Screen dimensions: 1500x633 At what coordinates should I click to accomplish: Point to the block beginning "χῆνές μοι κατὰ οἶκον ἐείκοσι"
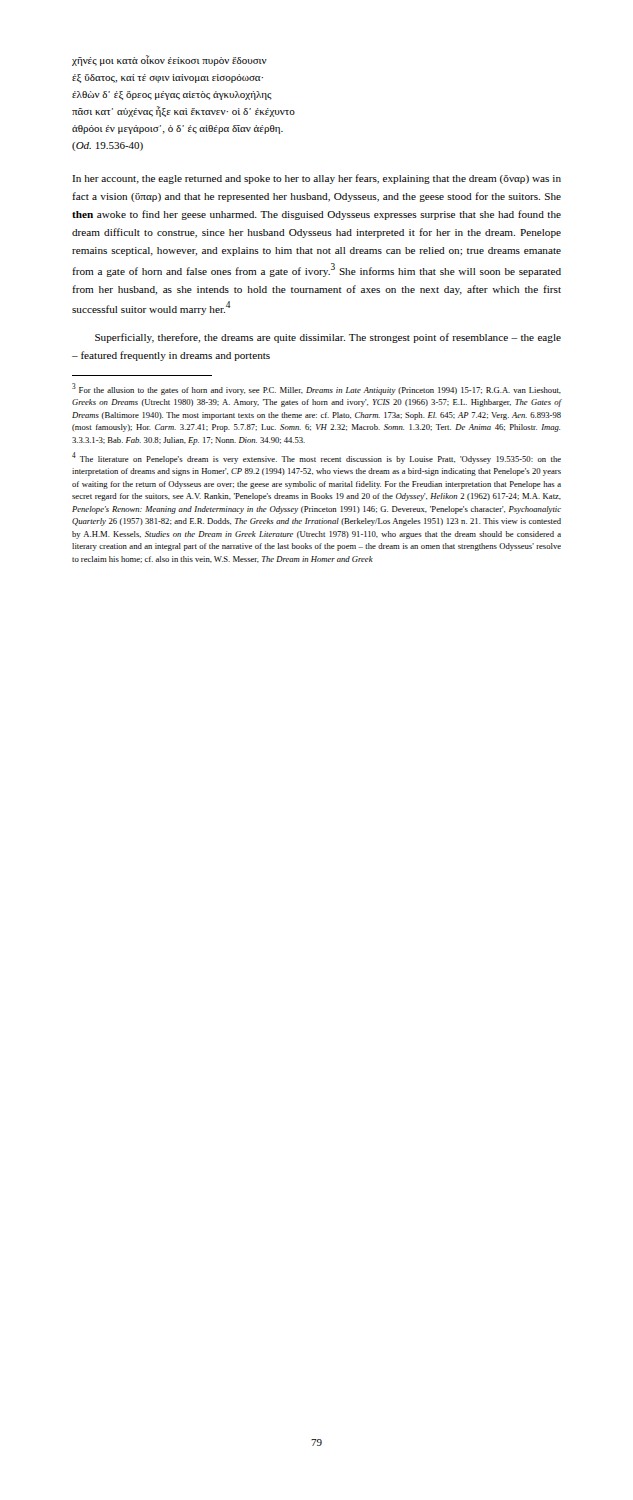(183, 103)
